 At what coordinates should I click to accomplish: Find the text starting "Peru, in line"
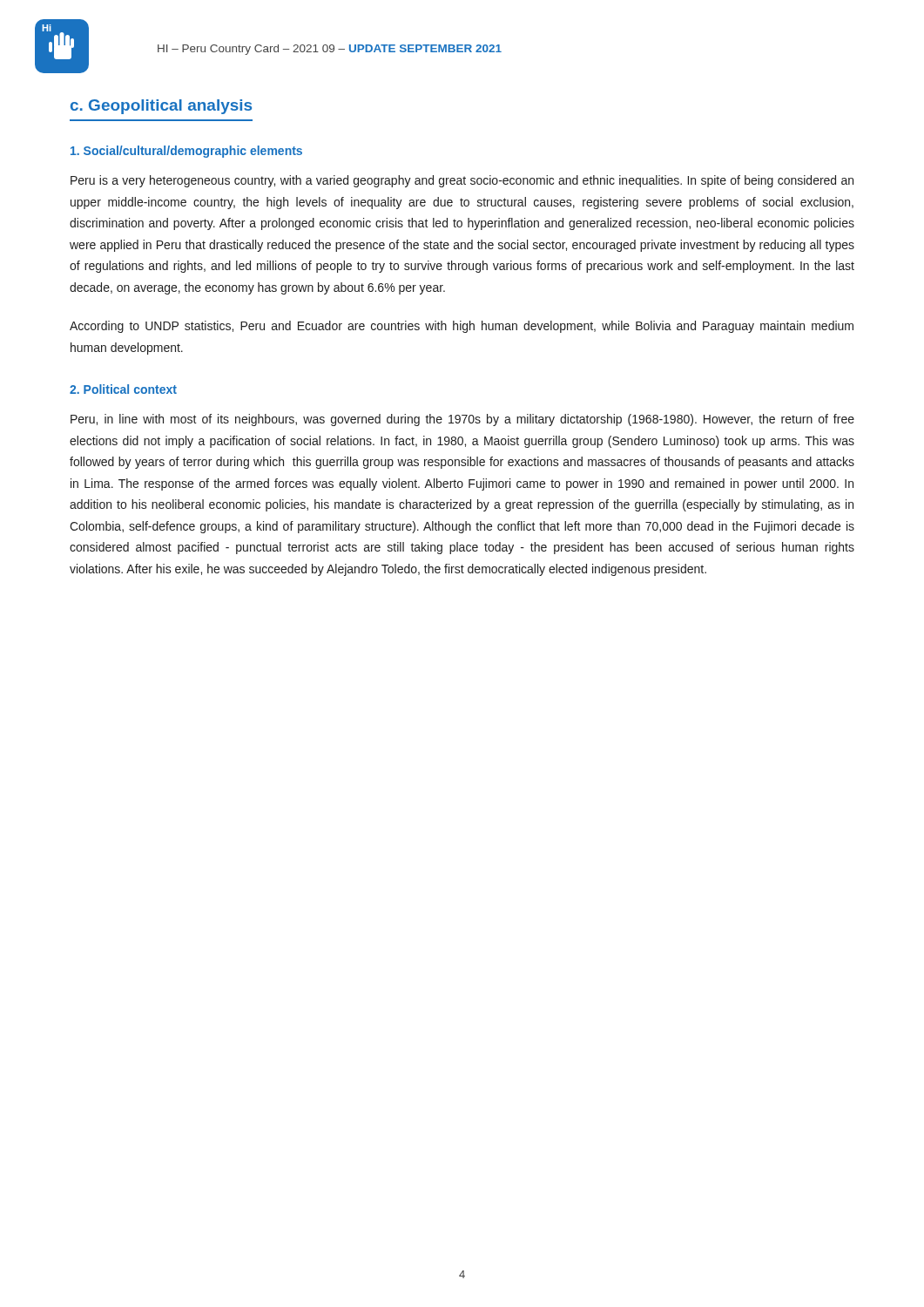[462, 494]
